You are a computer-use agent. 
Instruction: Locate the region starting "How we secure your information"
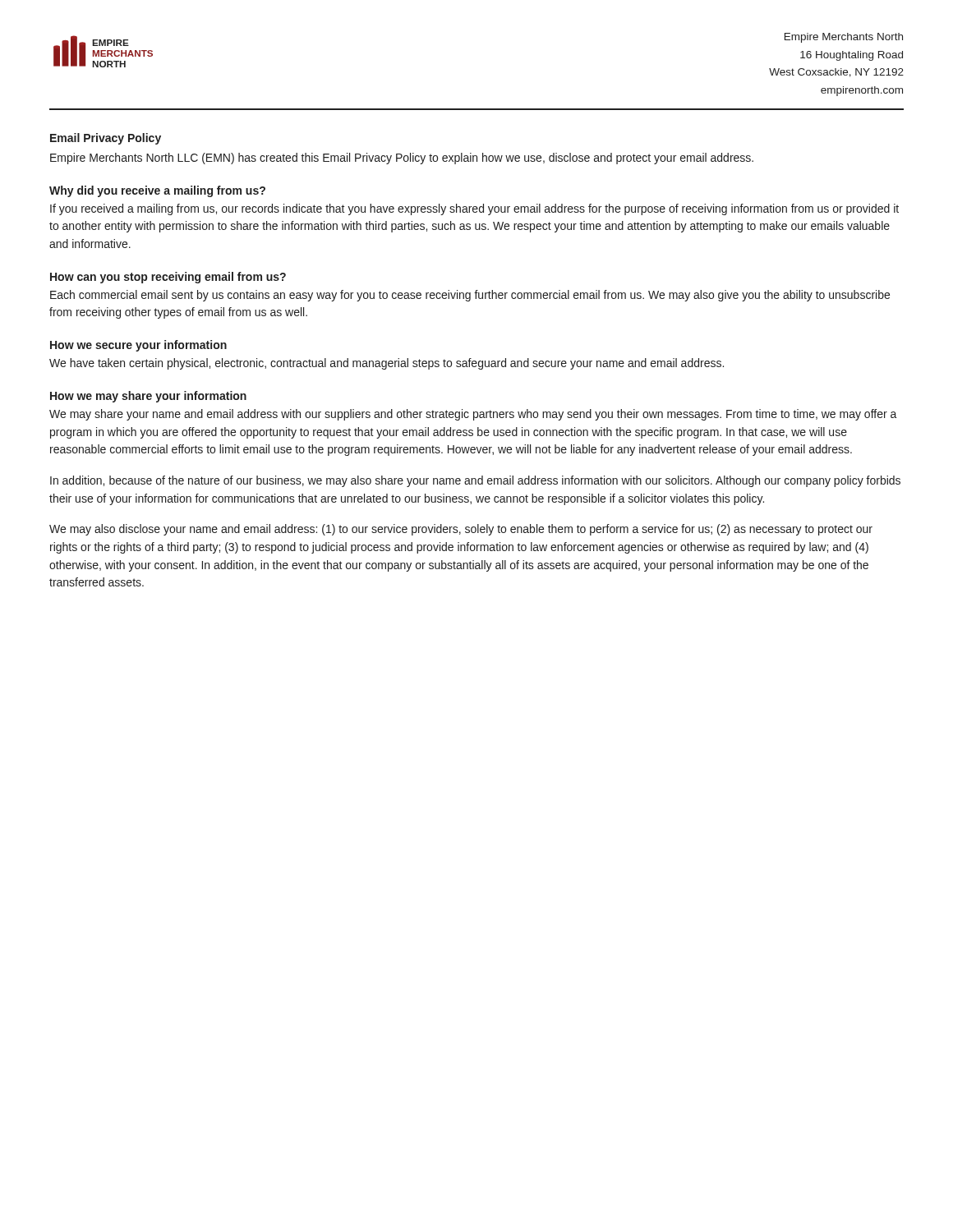point(138,345)
